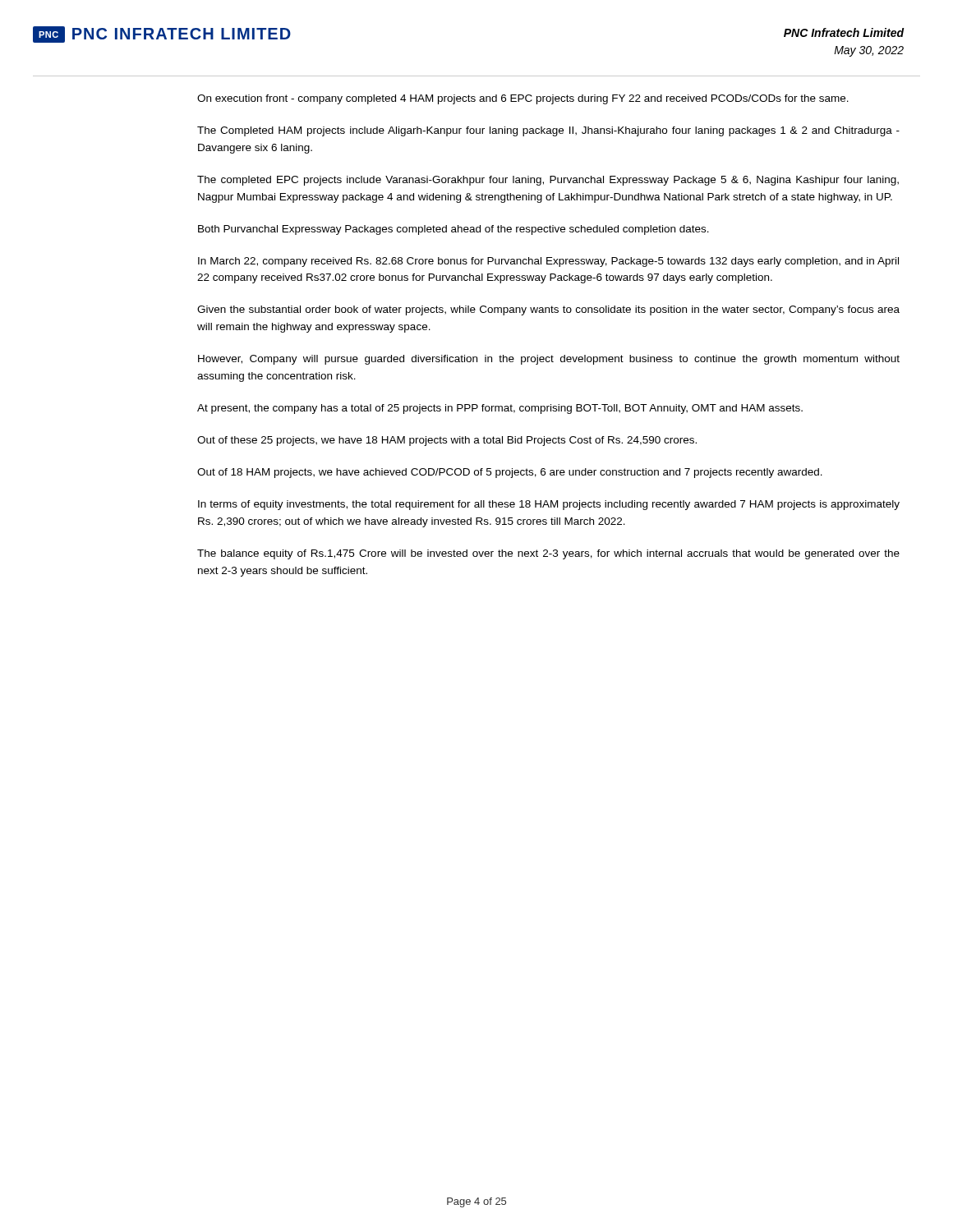This screenshot has width=953, height=1232.
Task: Click on the text block with the text "At present, the company has a total of"
Action: click(x=500, y=408)
